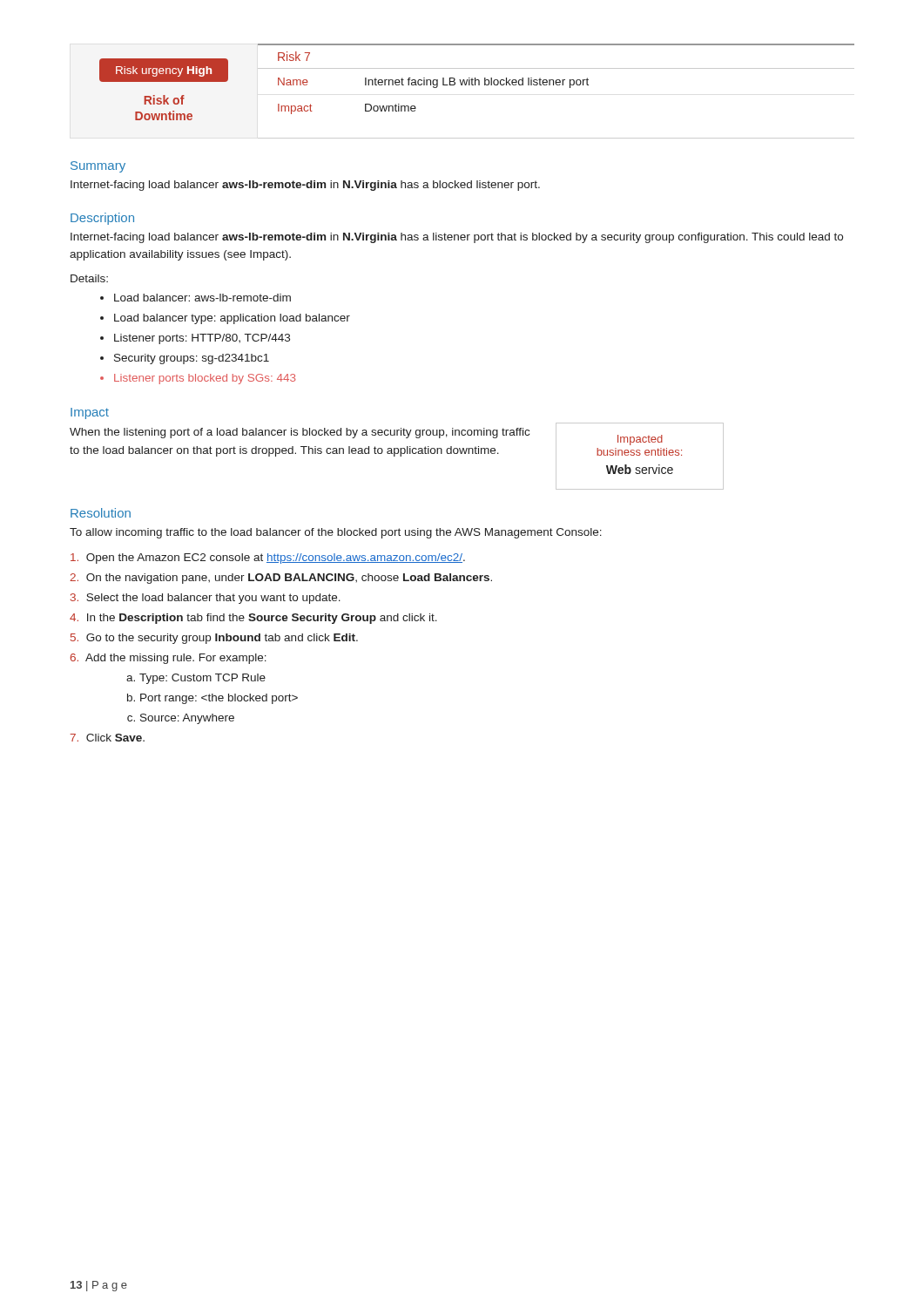Find the text block starting "7. Click Save."
924x1307 pixels.
click(108, 737)
